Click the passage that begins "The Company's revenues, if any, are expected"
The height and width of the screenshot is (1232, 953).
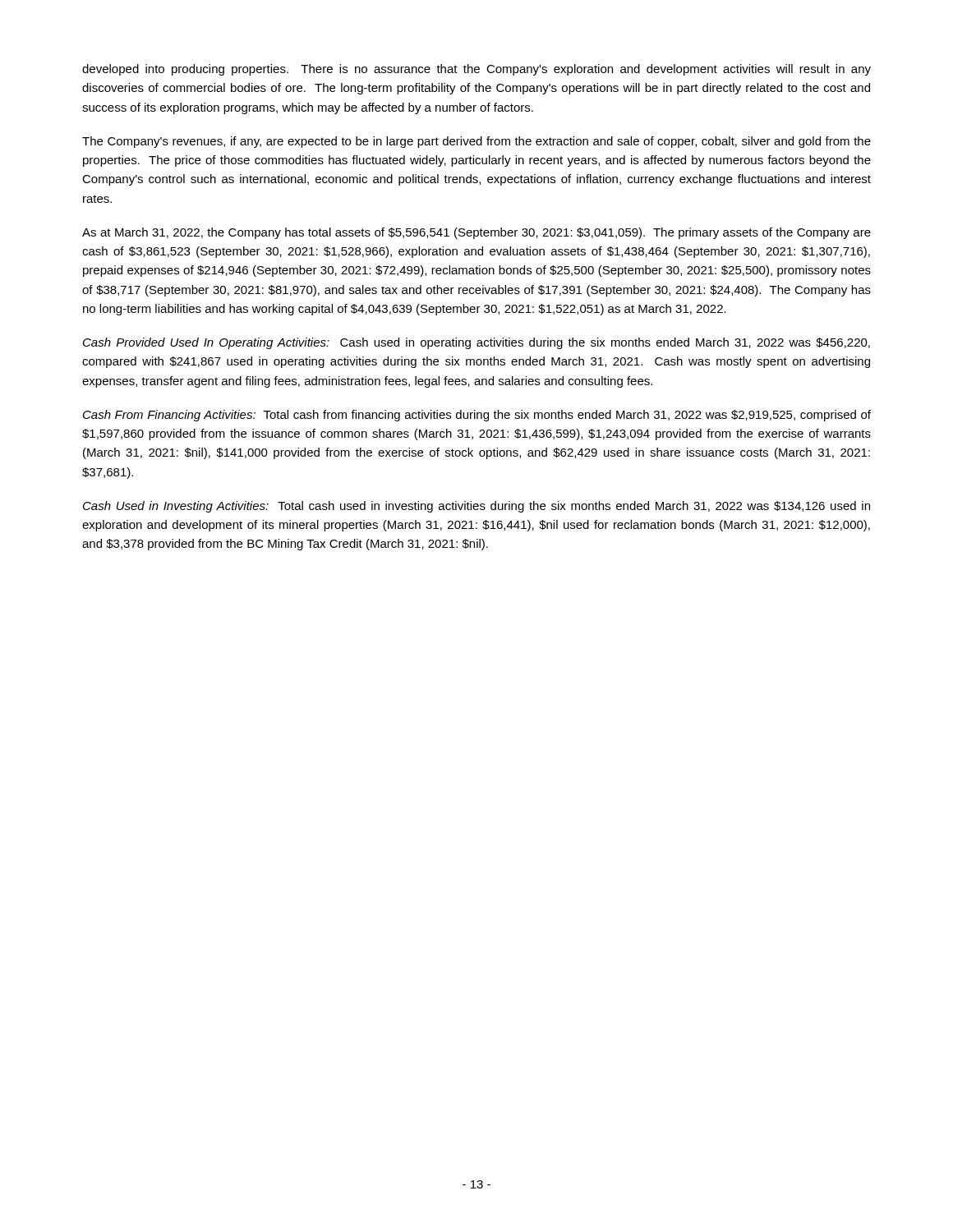pos(476,169)
